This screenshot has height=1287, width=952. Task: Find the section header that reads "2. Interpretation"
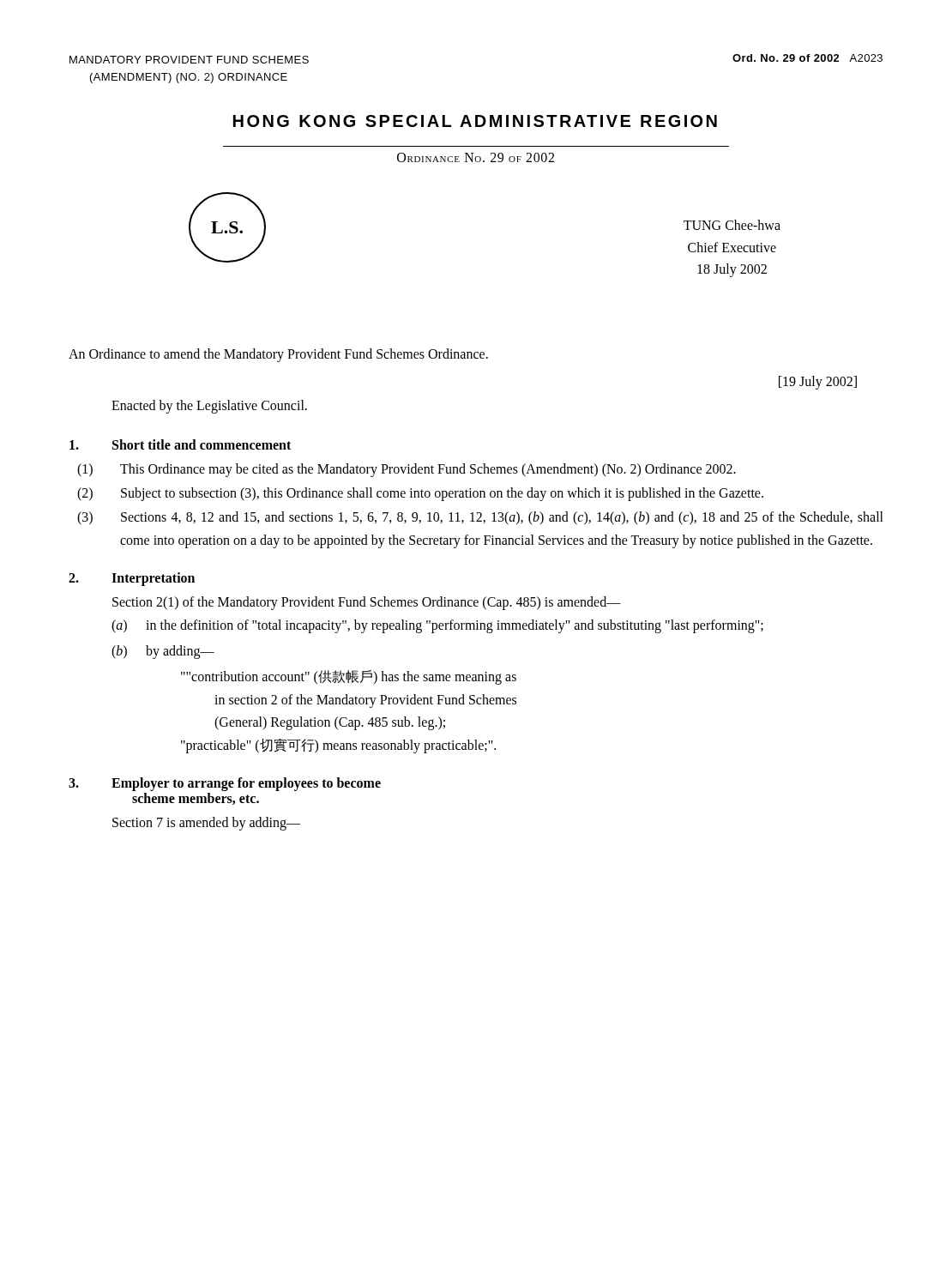[x=132, y=578]
